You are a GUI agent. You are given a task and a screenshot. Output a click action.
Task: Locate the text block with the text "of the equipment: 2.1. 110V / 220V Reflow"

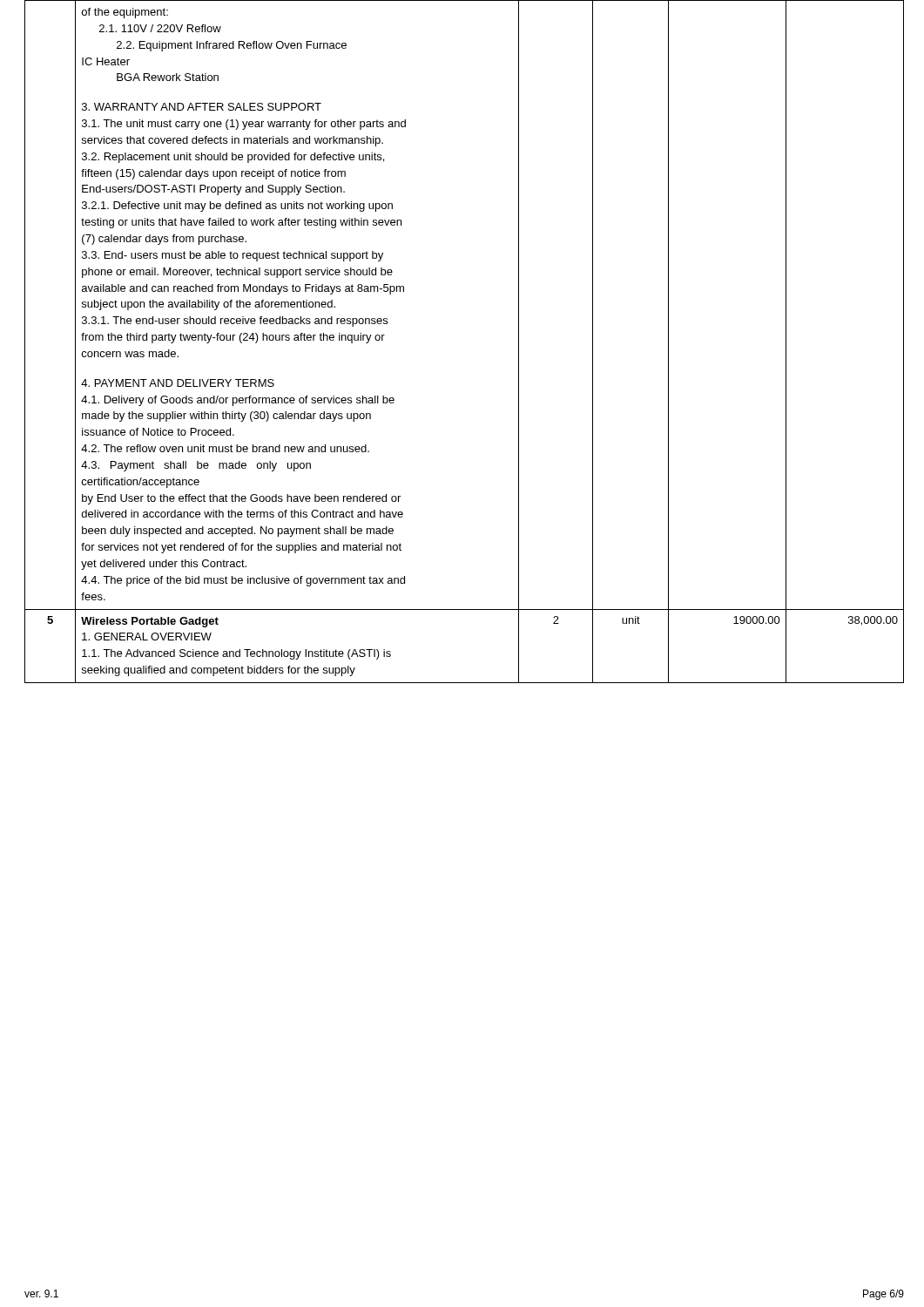point(214,45)
